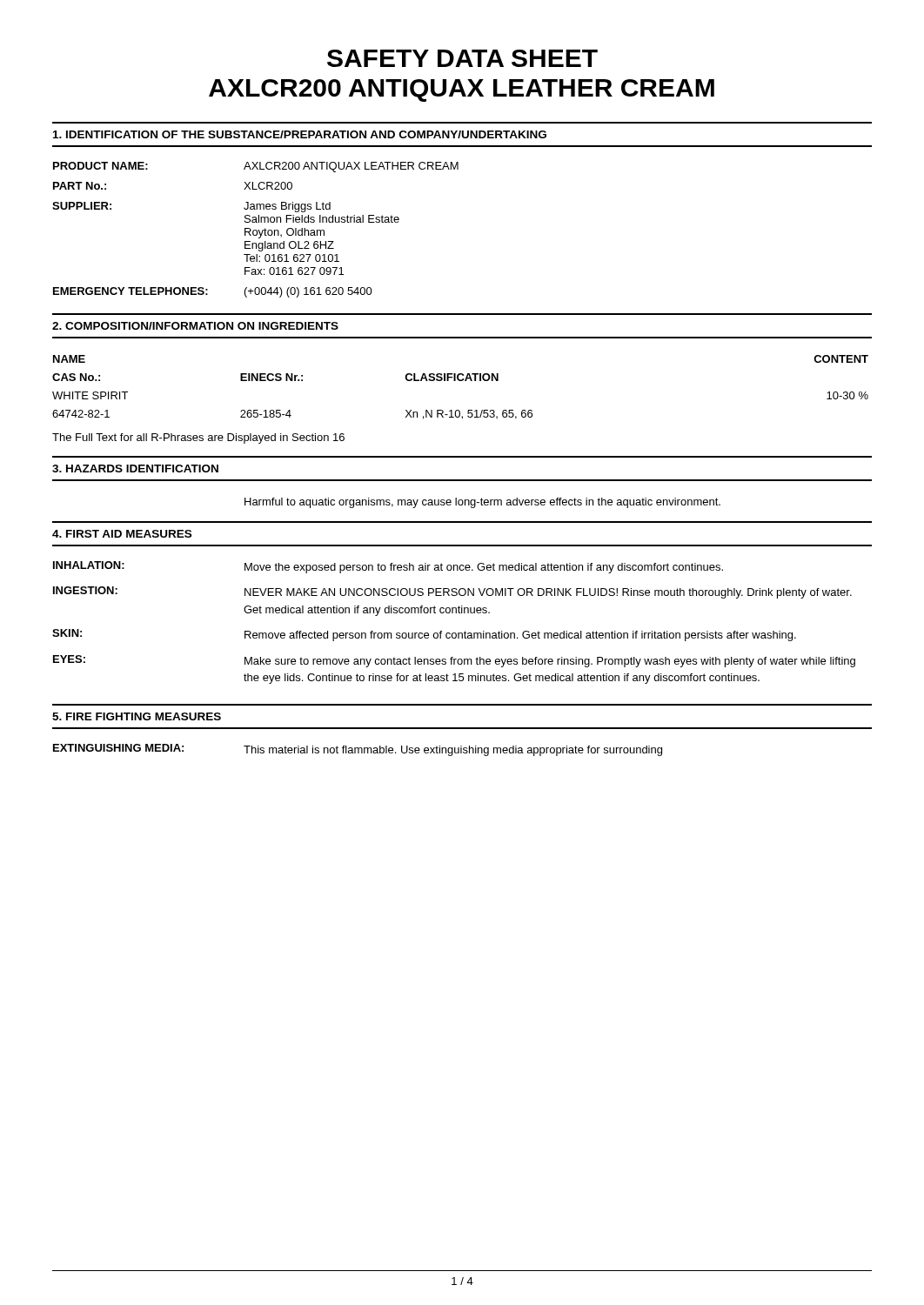Locate the region starting "SAFETY DATA SHEET AXLCR200 ANTIQUAX LEATHER"

click(462, 73)
